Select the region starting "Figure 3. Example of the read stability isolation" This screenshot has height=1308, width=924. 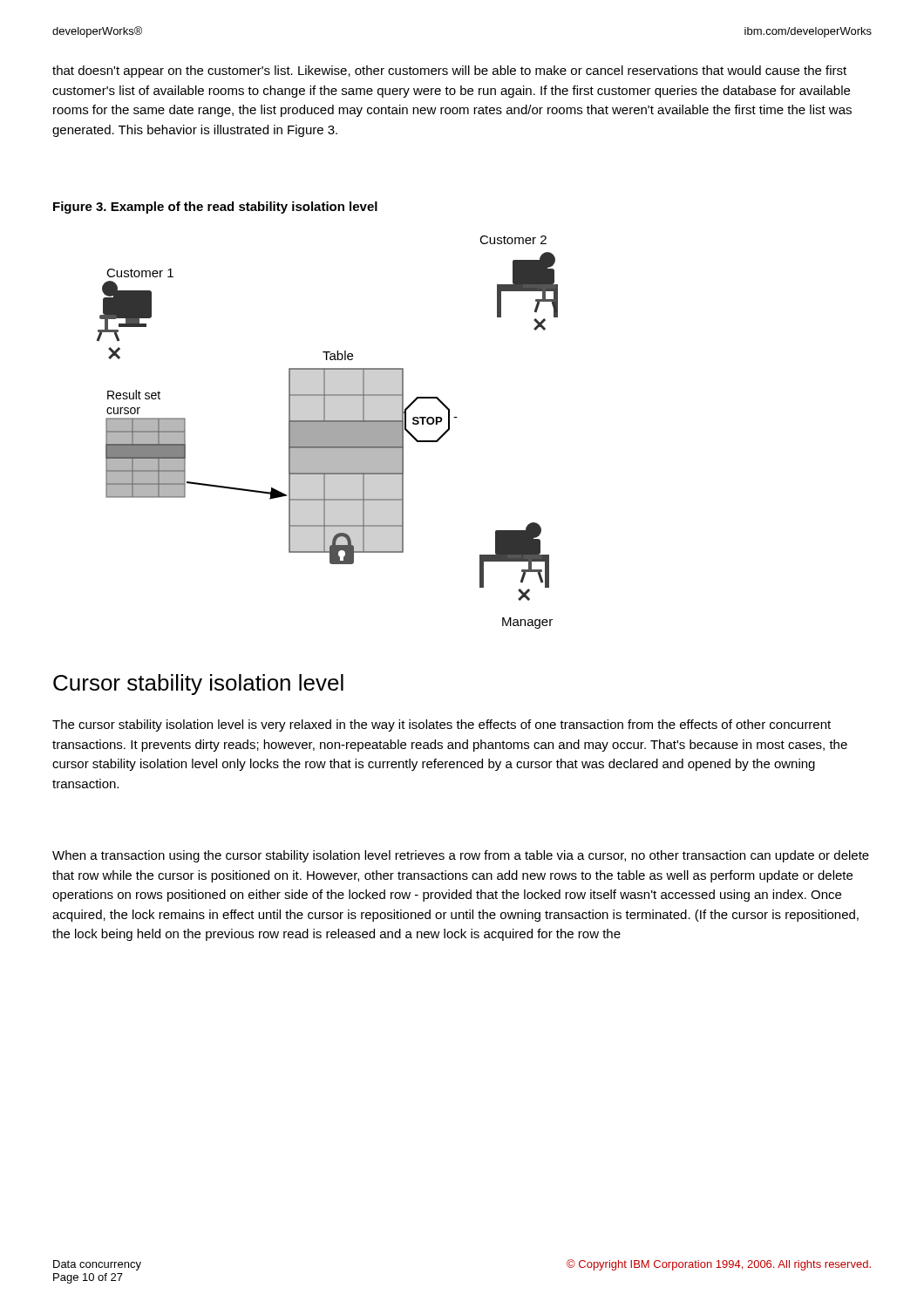point(215,206)
